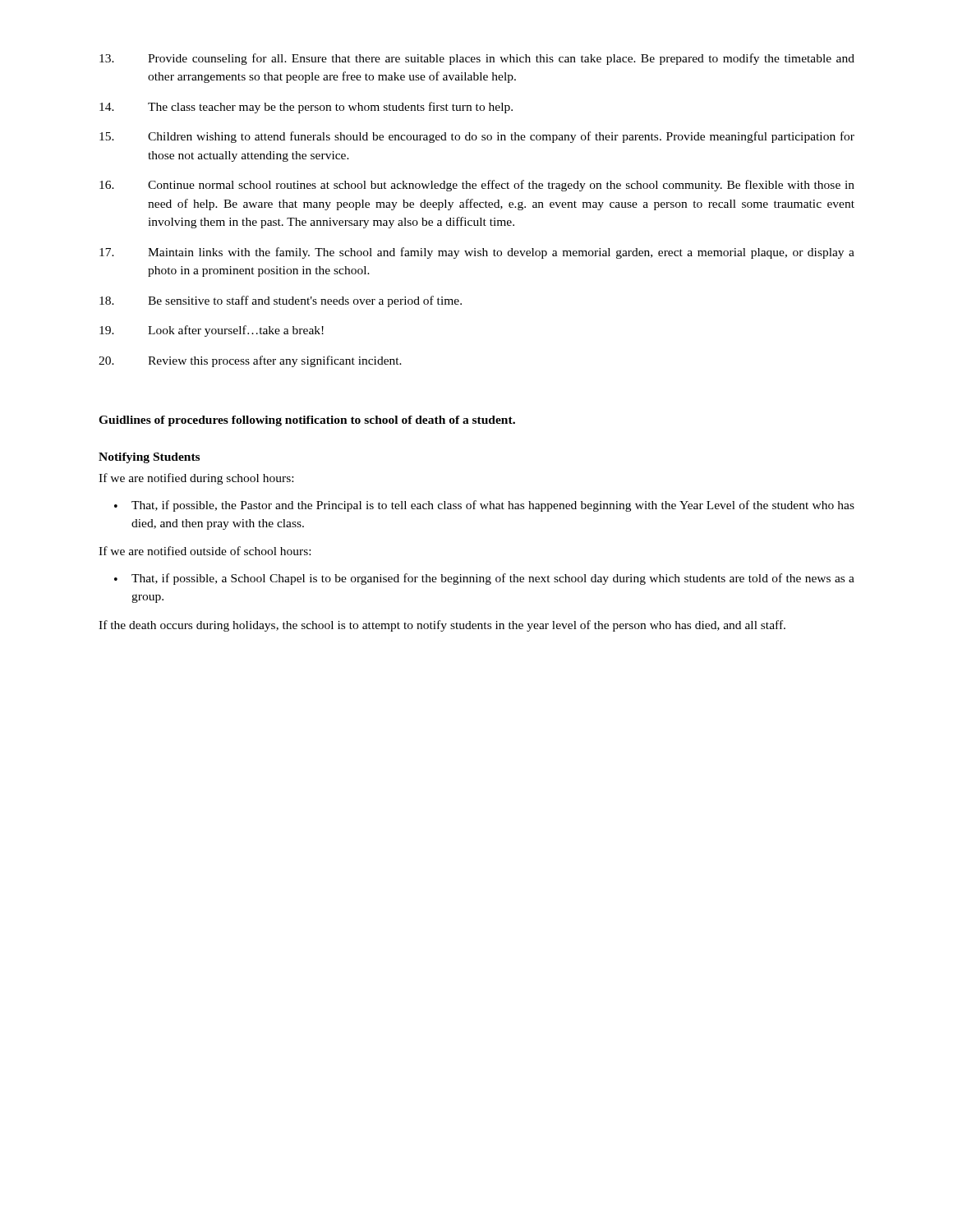Select the list item with the text "13. Provide counseling for all."

(x=476, y=68)
